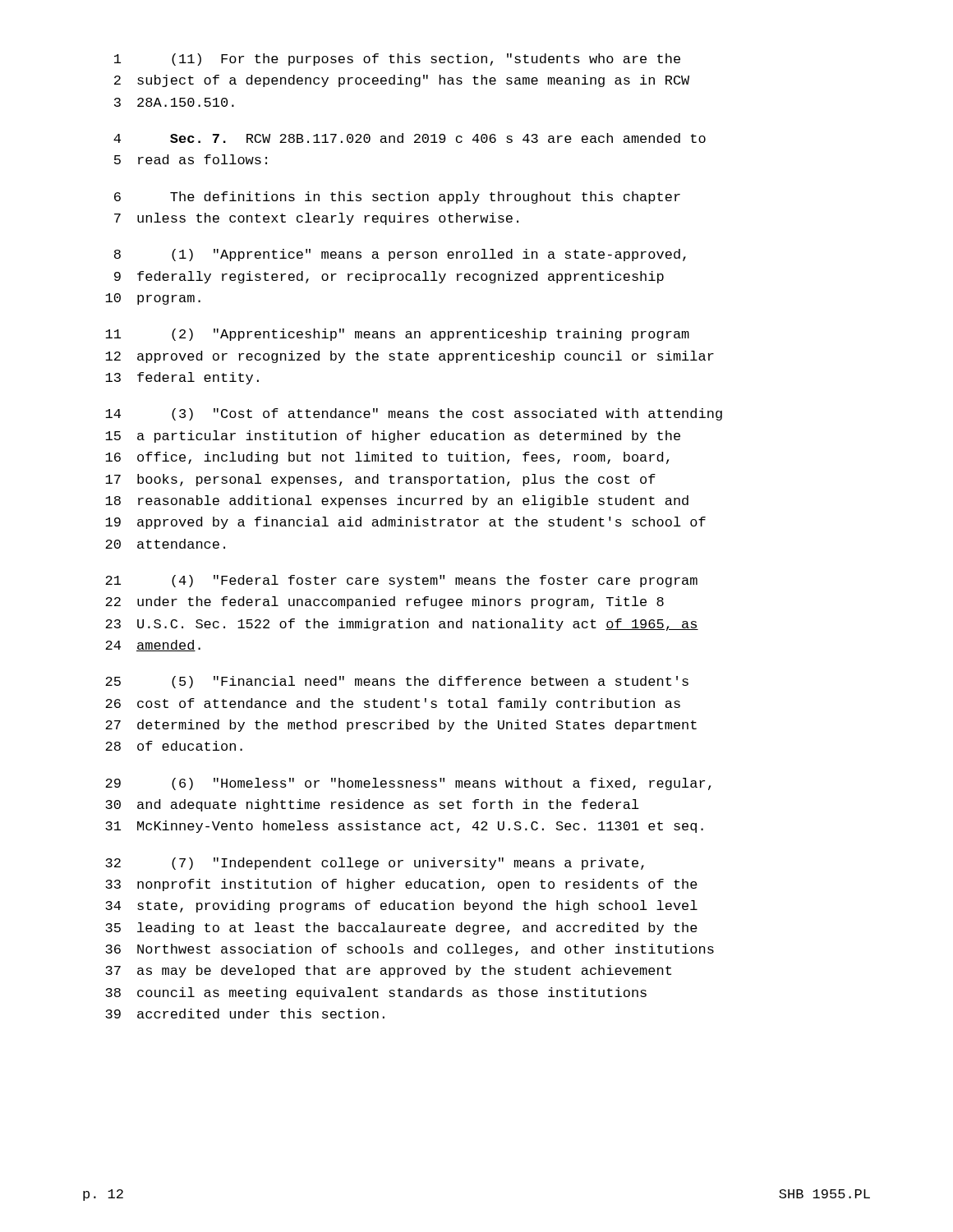This screenshot has height=1232, width=953.
Task: Click on the list item that says "28 of education."
Action: tap(174, 746)
